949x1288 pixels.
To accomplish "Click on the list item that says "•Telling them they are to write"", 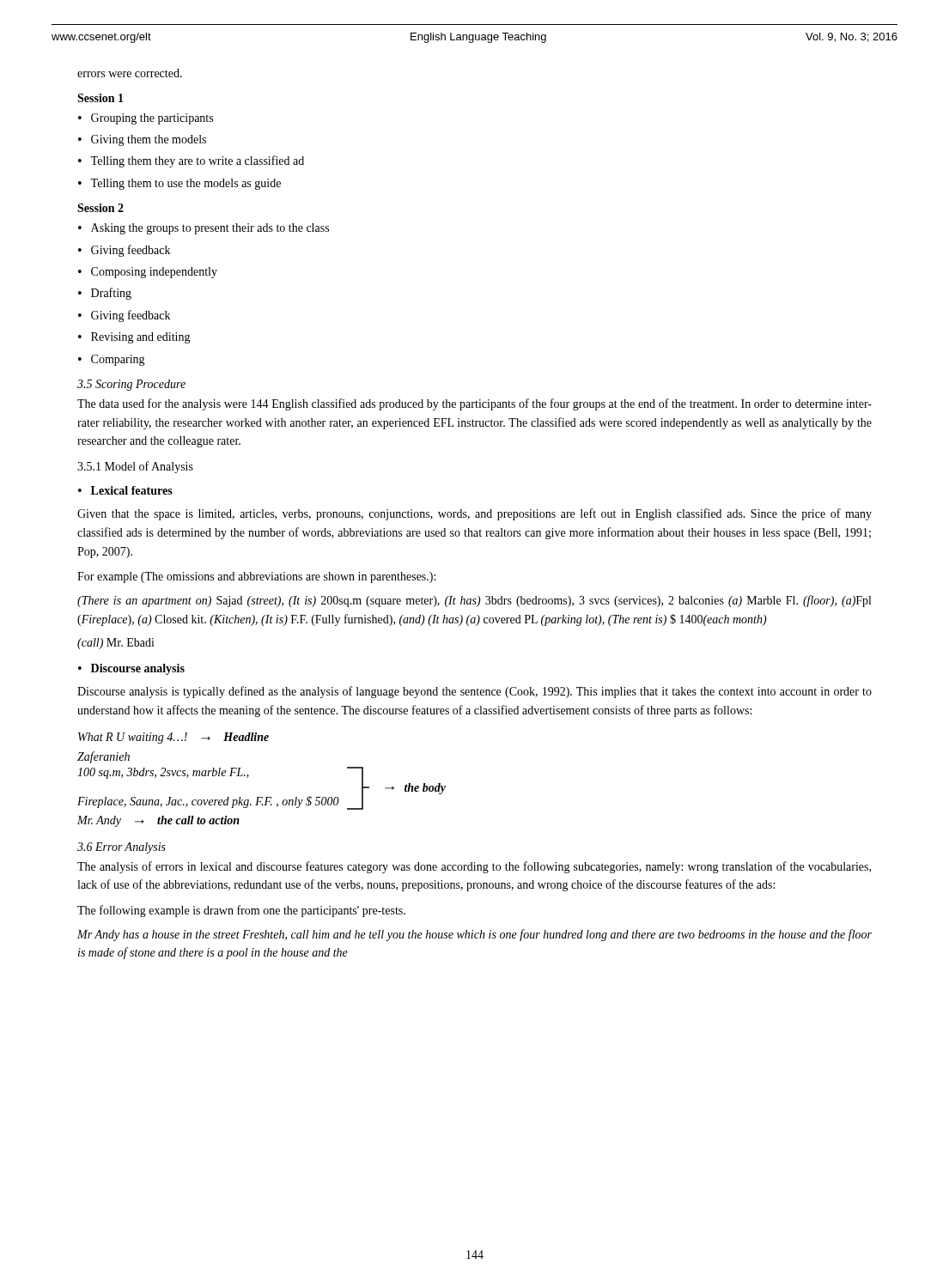I will (x=191, y=162).
